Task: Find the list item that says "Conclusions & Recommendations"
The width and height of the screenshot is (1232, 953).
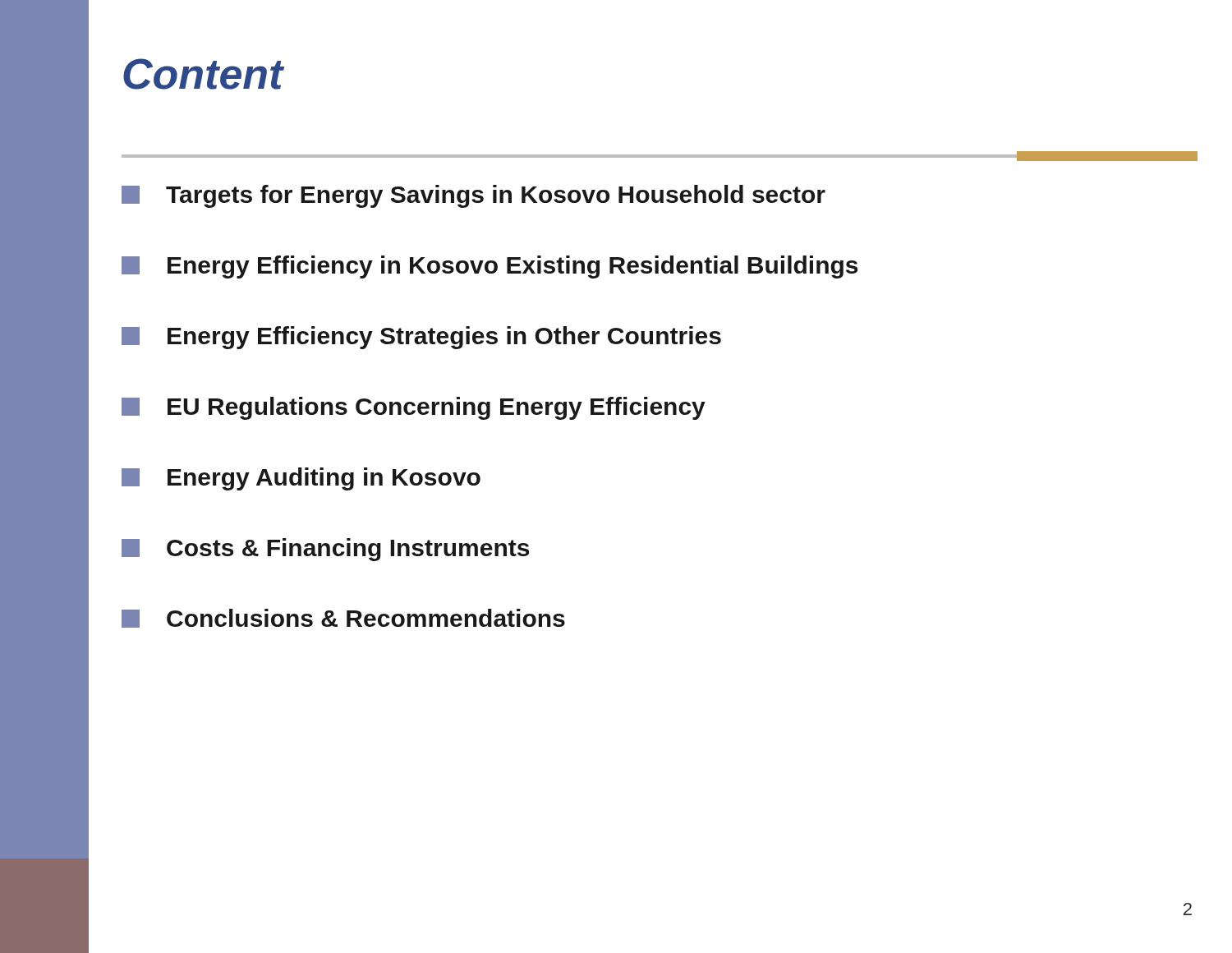Action: point(344,619)
